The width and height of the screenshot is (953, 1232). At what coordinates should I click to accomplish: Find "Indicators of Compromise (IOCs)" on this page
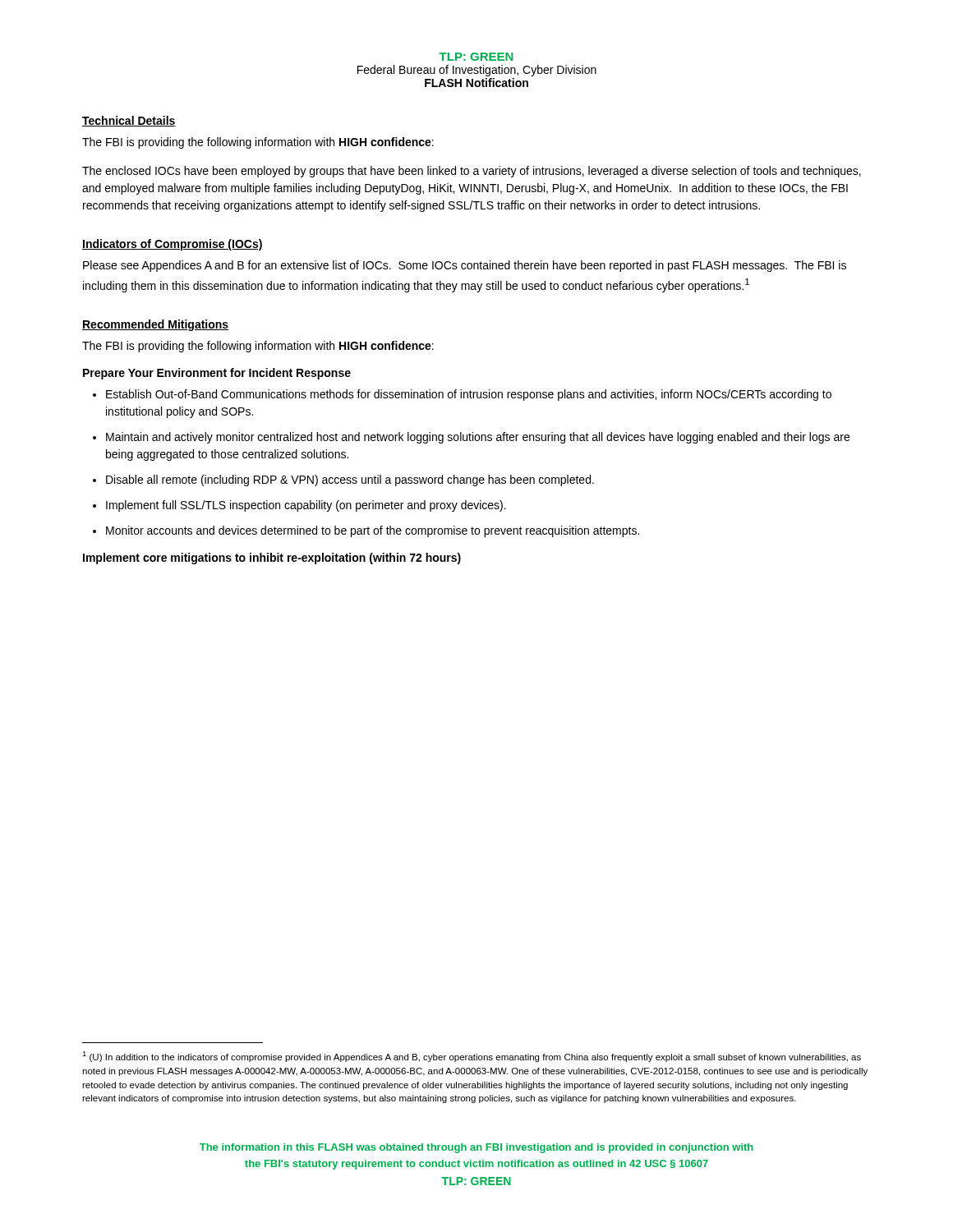tap(172, 244)
